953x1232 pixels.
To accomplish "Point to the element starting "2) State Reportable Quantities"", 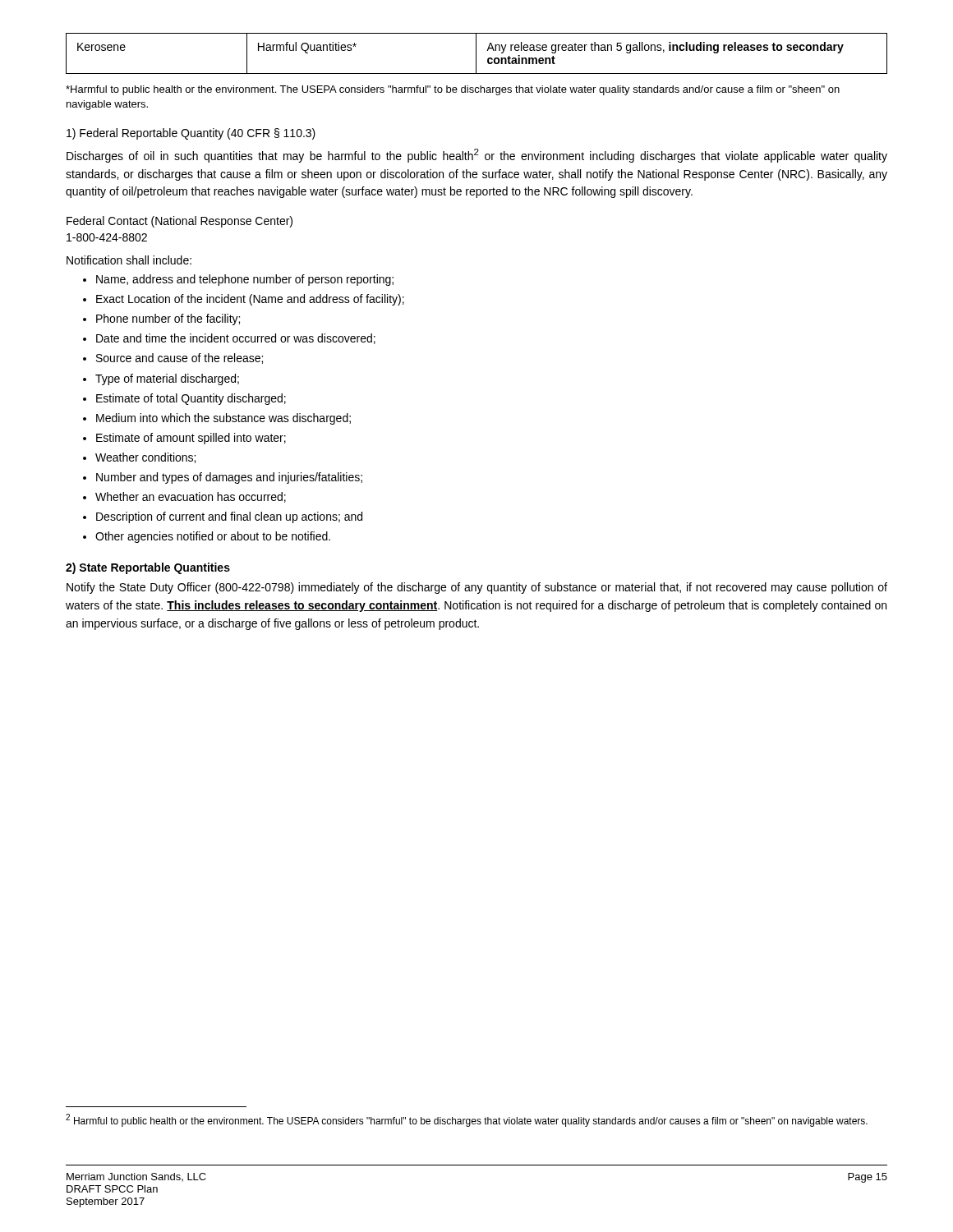I will [x=148, y=568].
